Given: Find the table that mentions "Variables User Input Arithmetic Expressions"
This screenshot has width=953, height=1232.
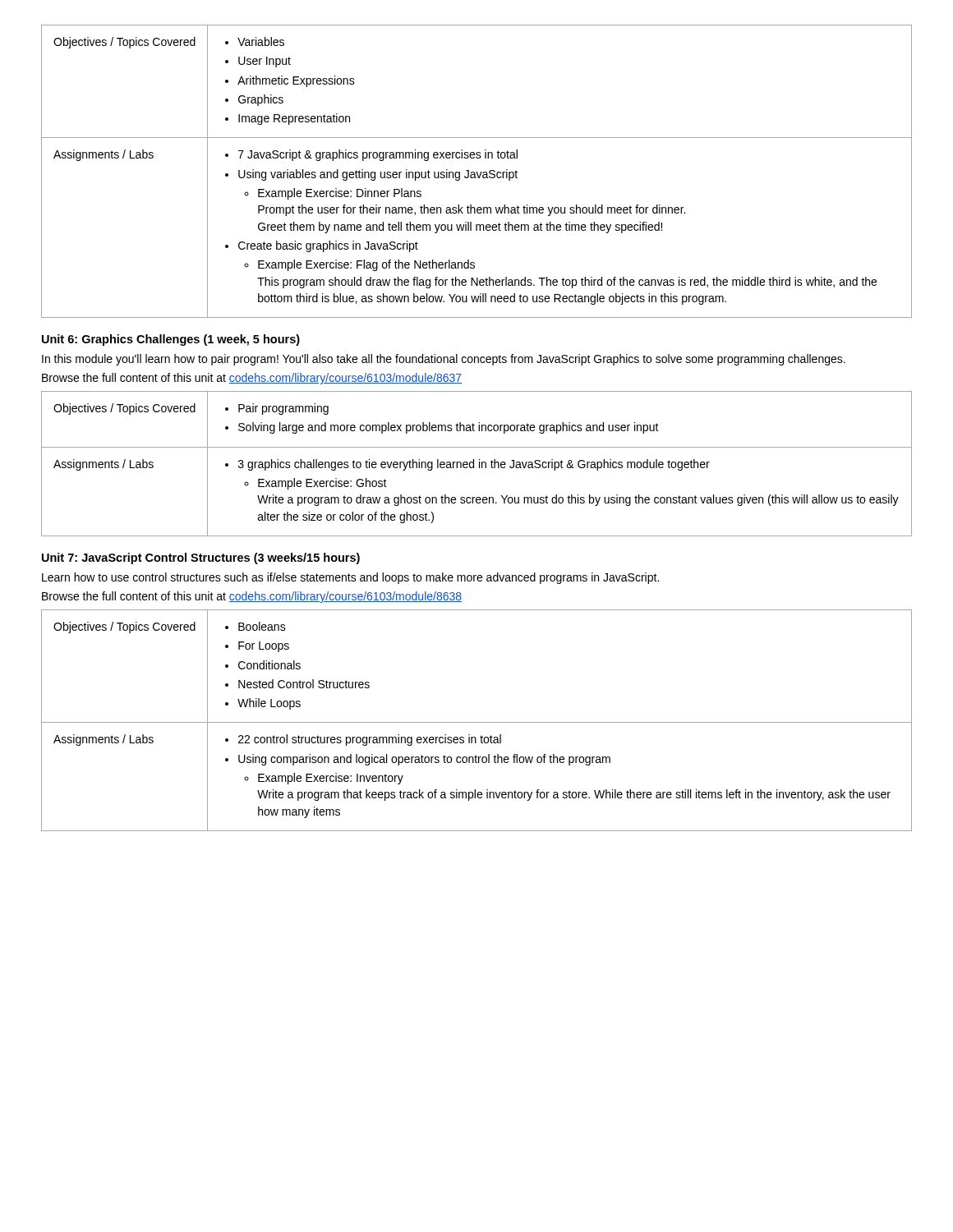Looking at the screenshot, I should (x=476, y=171).
